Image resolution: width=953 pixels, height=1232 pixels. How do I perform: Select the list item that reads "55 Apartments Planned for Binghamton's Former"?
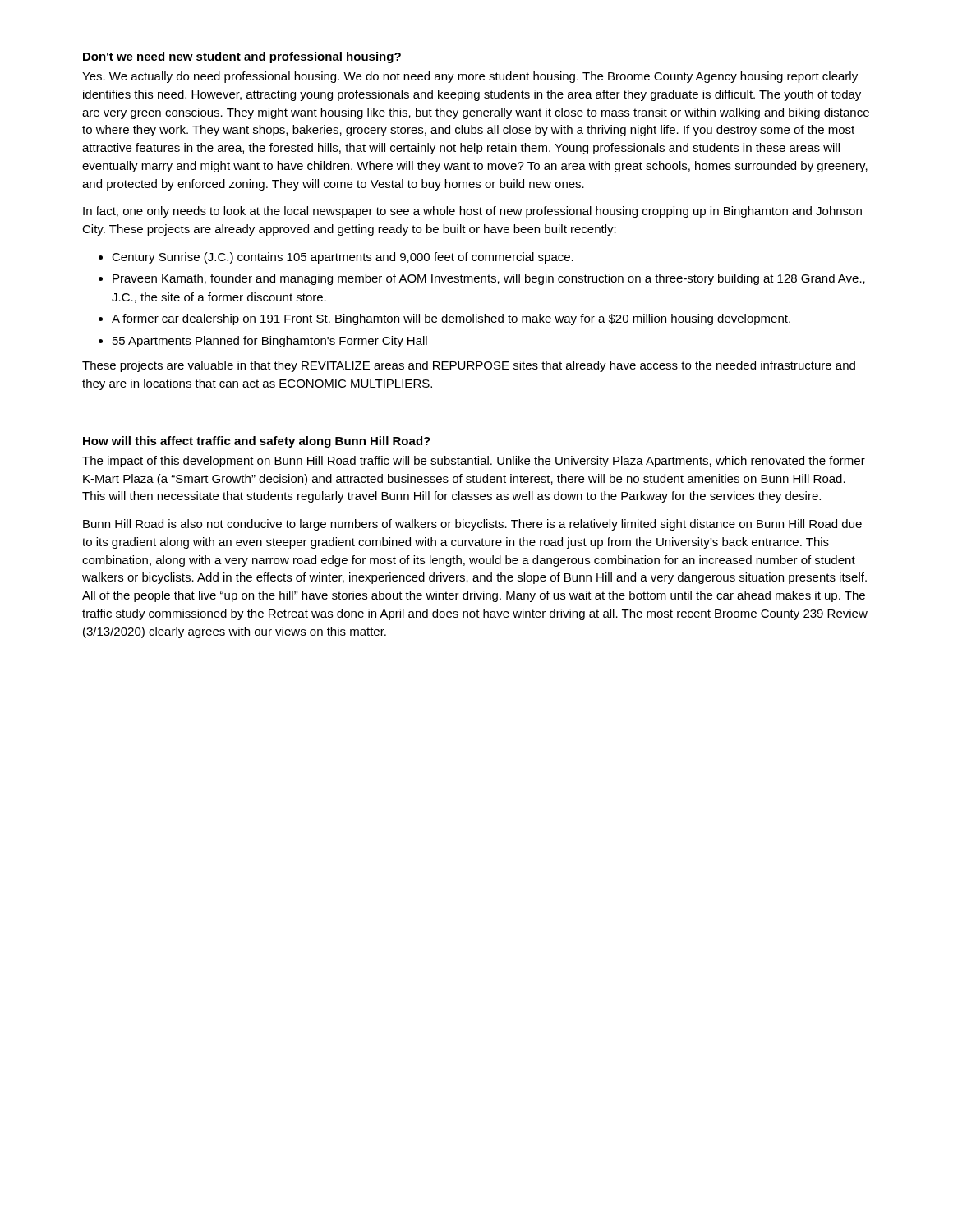(x=270, y=340)
